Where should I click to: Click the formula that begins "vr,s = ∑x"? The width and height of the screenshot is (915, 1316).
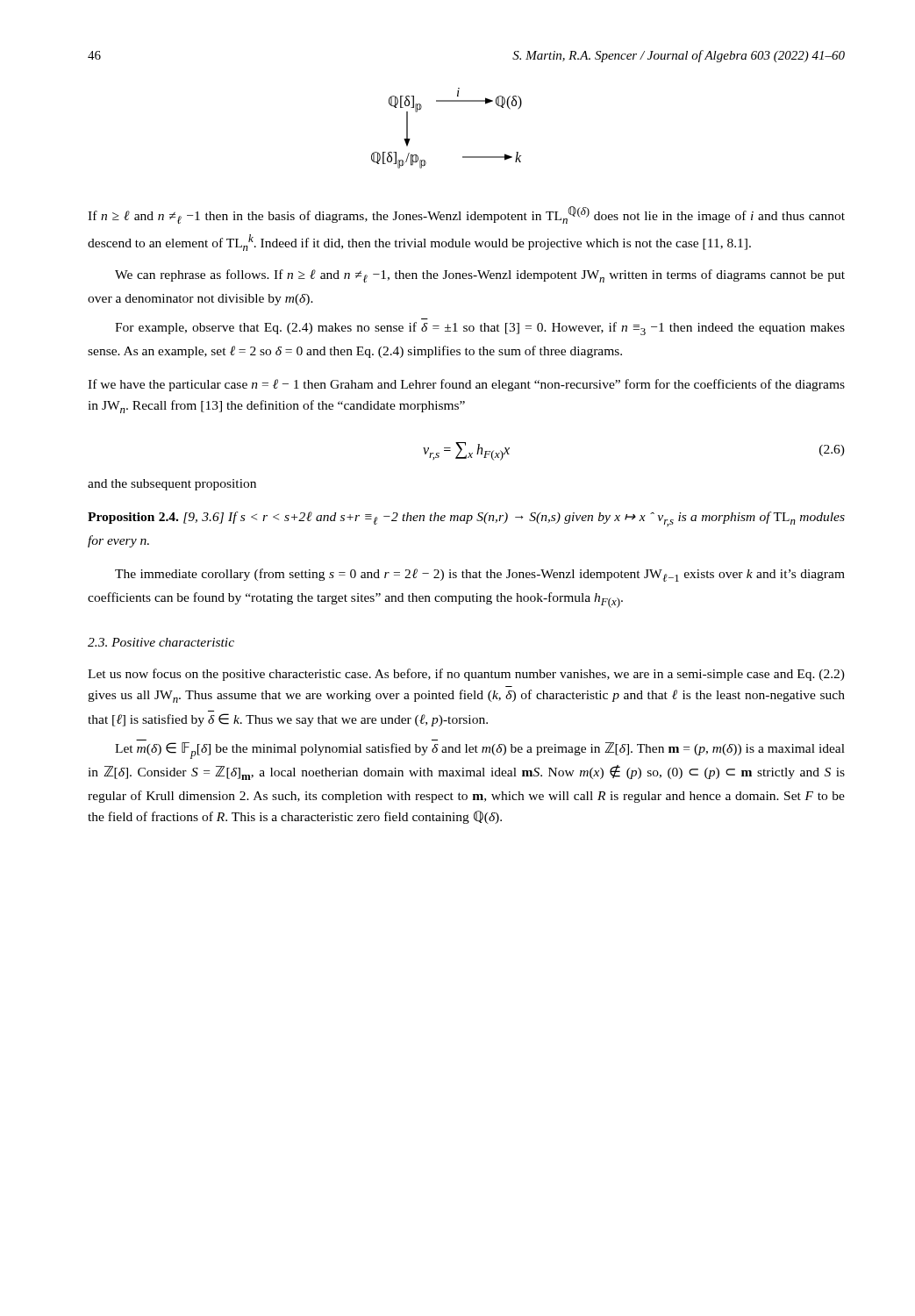[461, 451]
